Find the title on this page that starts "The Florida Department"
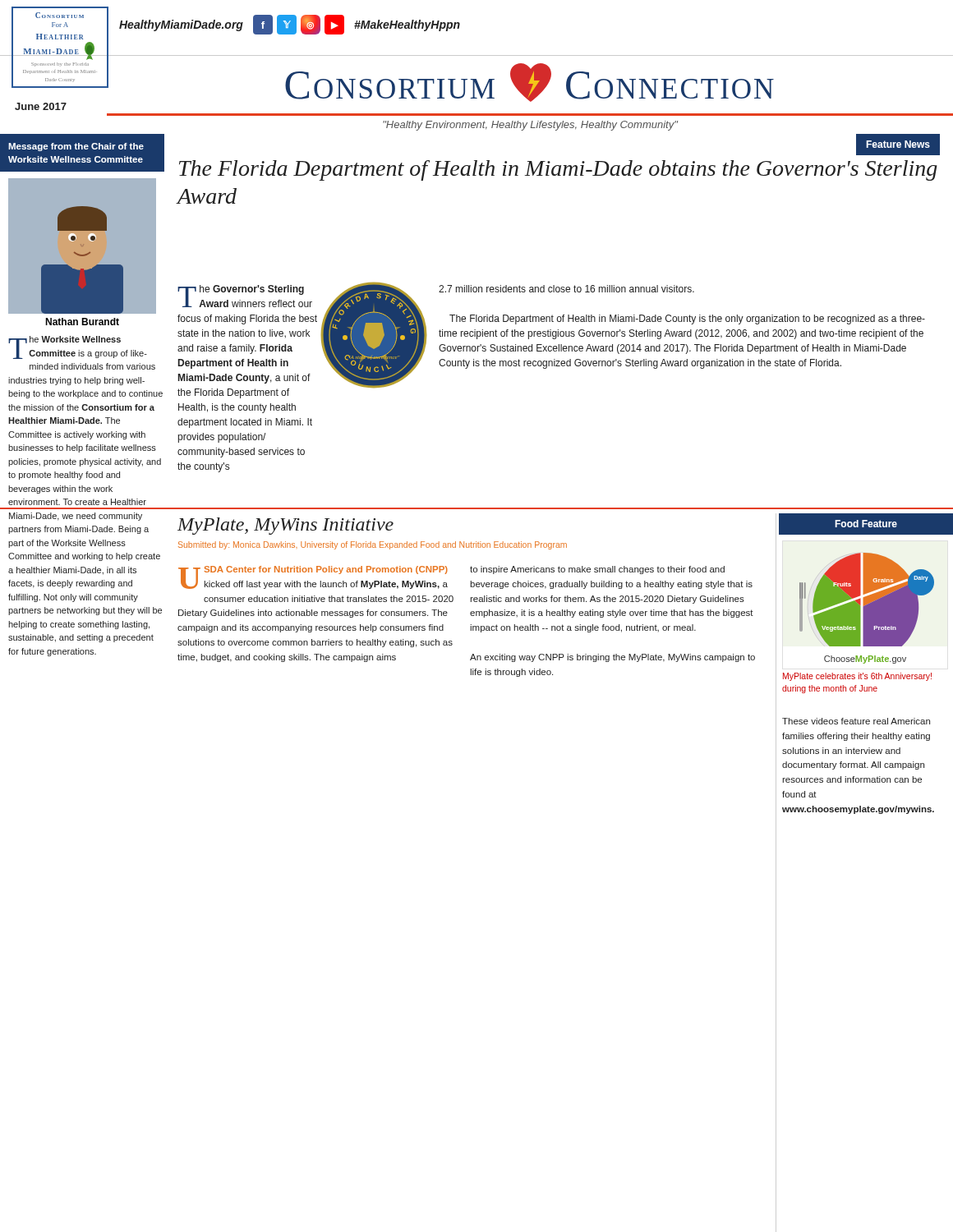 pyautogui.click(x=558, y=182)
